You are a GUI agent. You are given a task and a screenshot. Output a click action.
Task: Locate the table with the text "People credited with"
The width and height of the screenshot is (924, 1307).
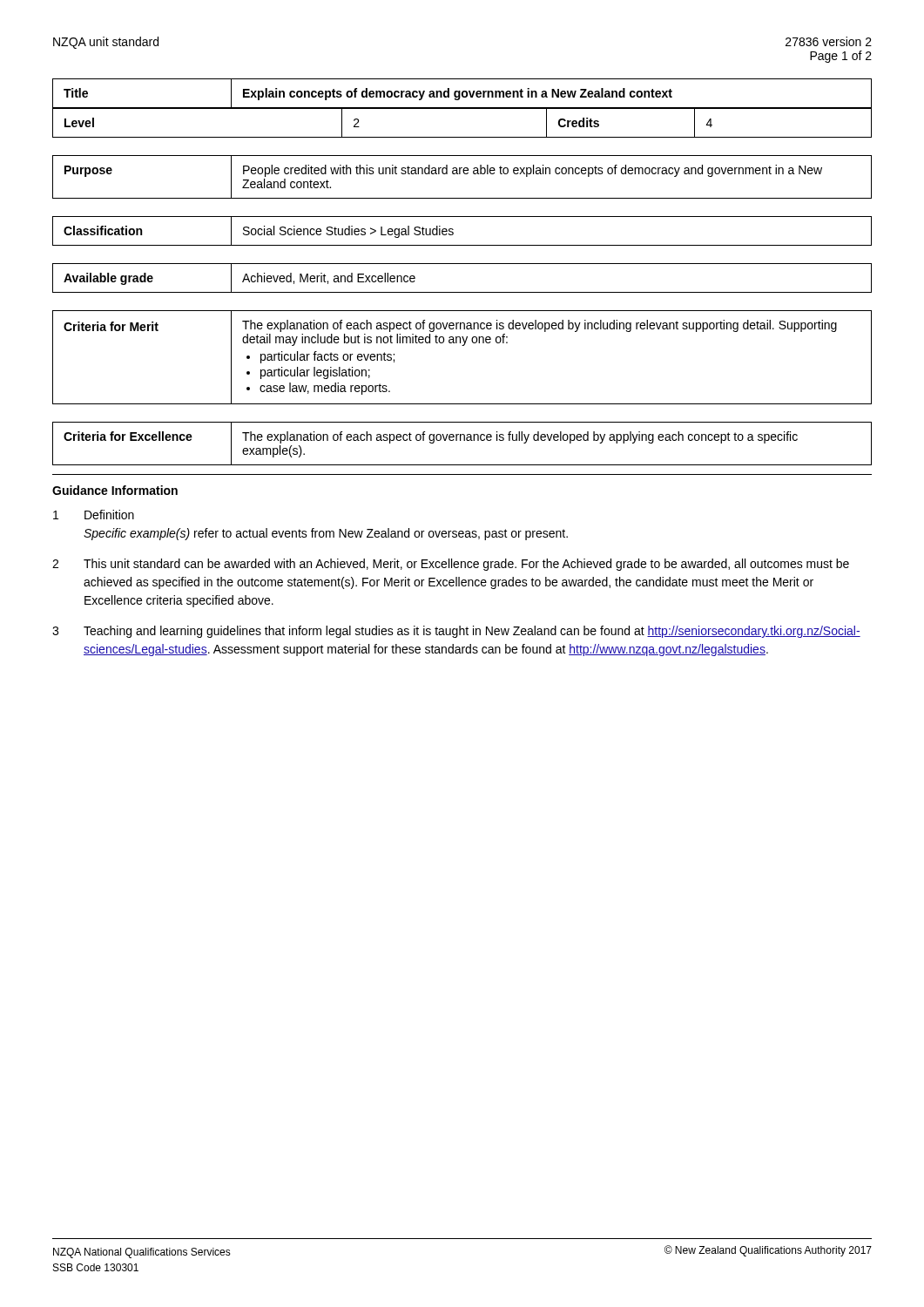click(462, 177)
